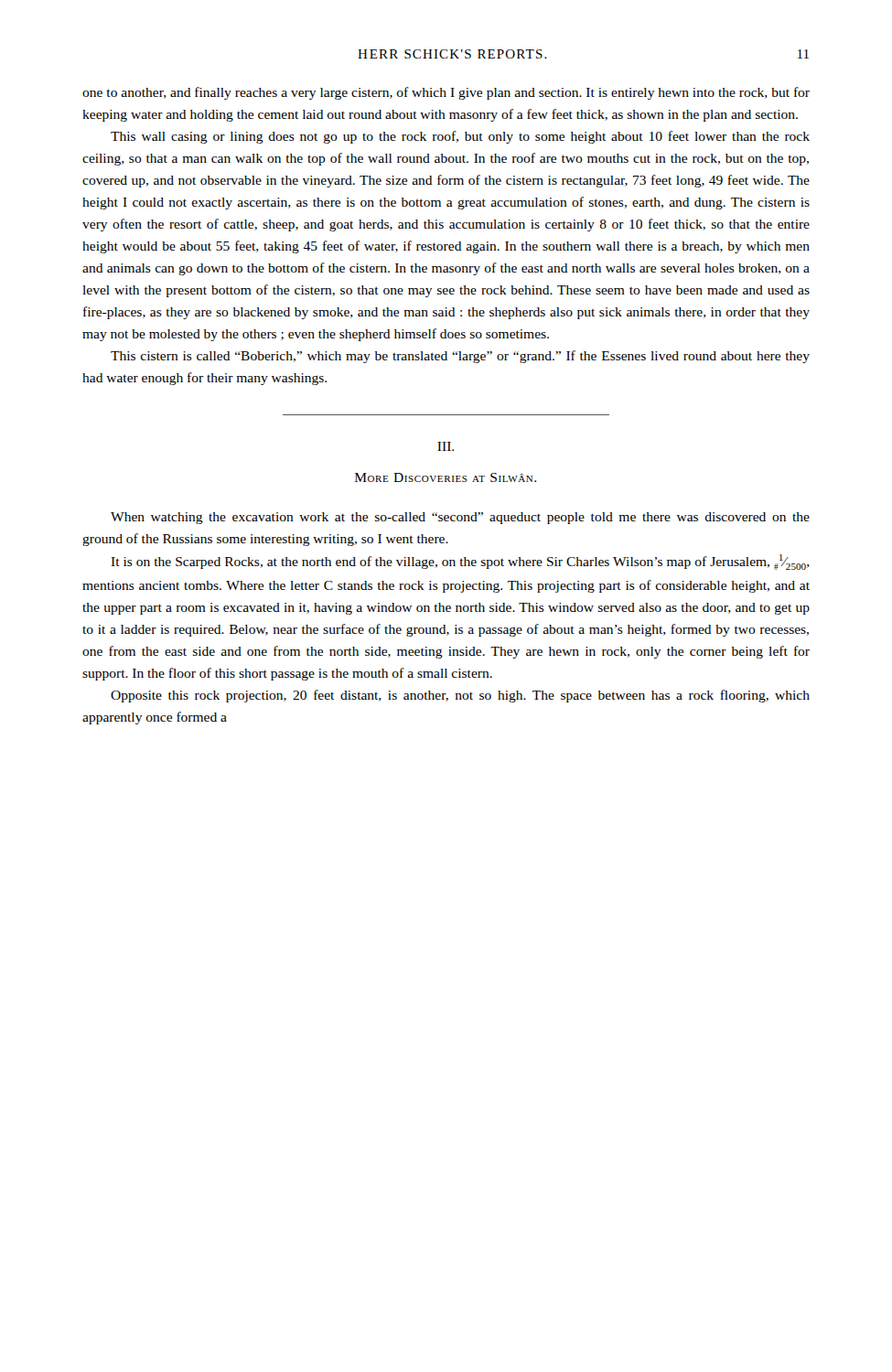This screenshot has height=1372, width=892.
Task: Locate the block of text that opens with "When watching the excavation work at"
Action: click(446, 527)
